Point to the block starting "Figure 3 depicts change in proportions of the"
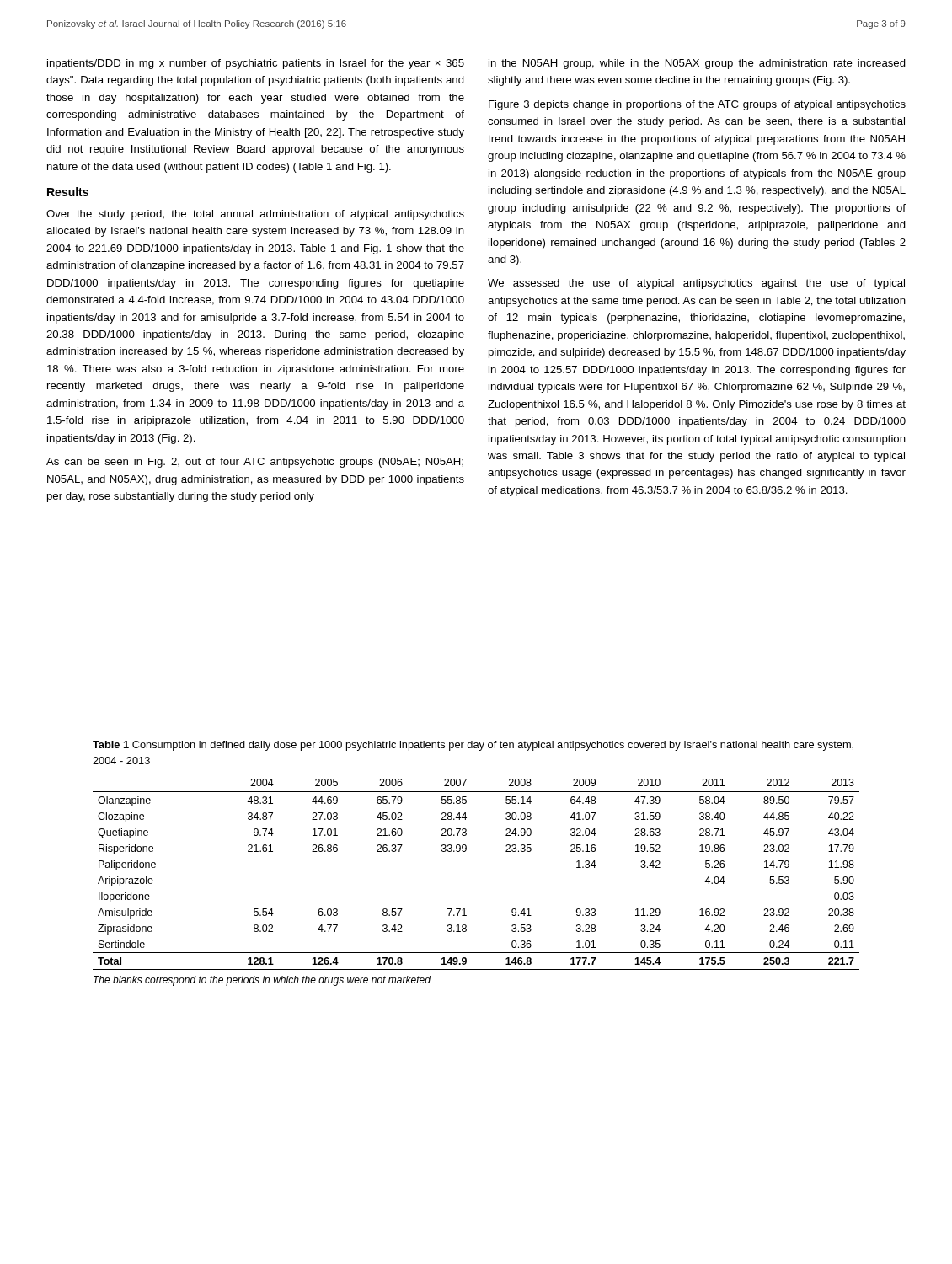This screenshot has height=1264, width=952. tap(697, 182)
